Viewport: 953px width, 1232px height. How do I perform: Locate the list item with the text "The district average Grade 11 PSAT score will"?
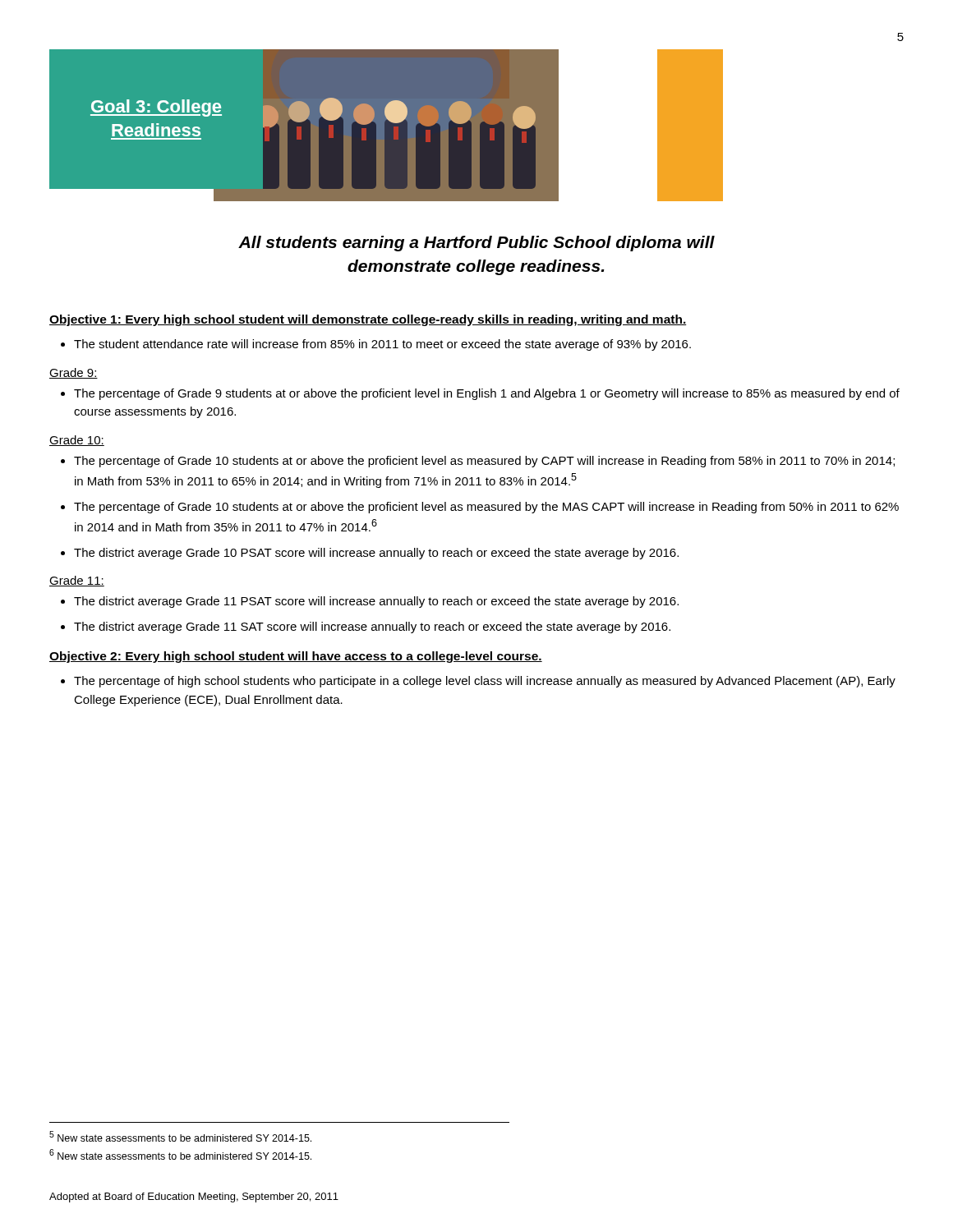coord(377,601)
